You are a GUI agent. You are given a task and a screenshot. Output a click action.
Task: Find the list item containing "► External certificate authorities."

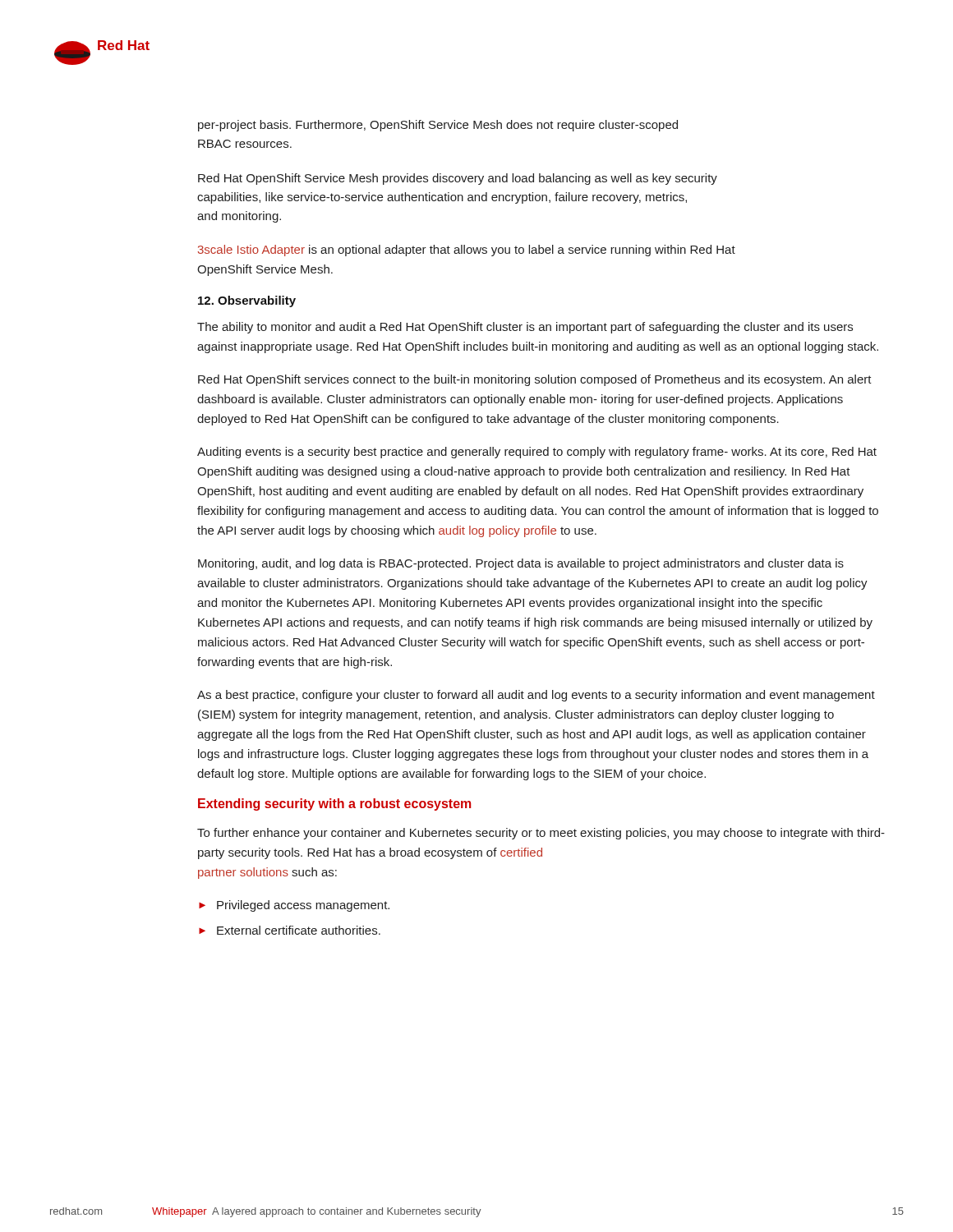pyautogui.click(x=289, y=930)
